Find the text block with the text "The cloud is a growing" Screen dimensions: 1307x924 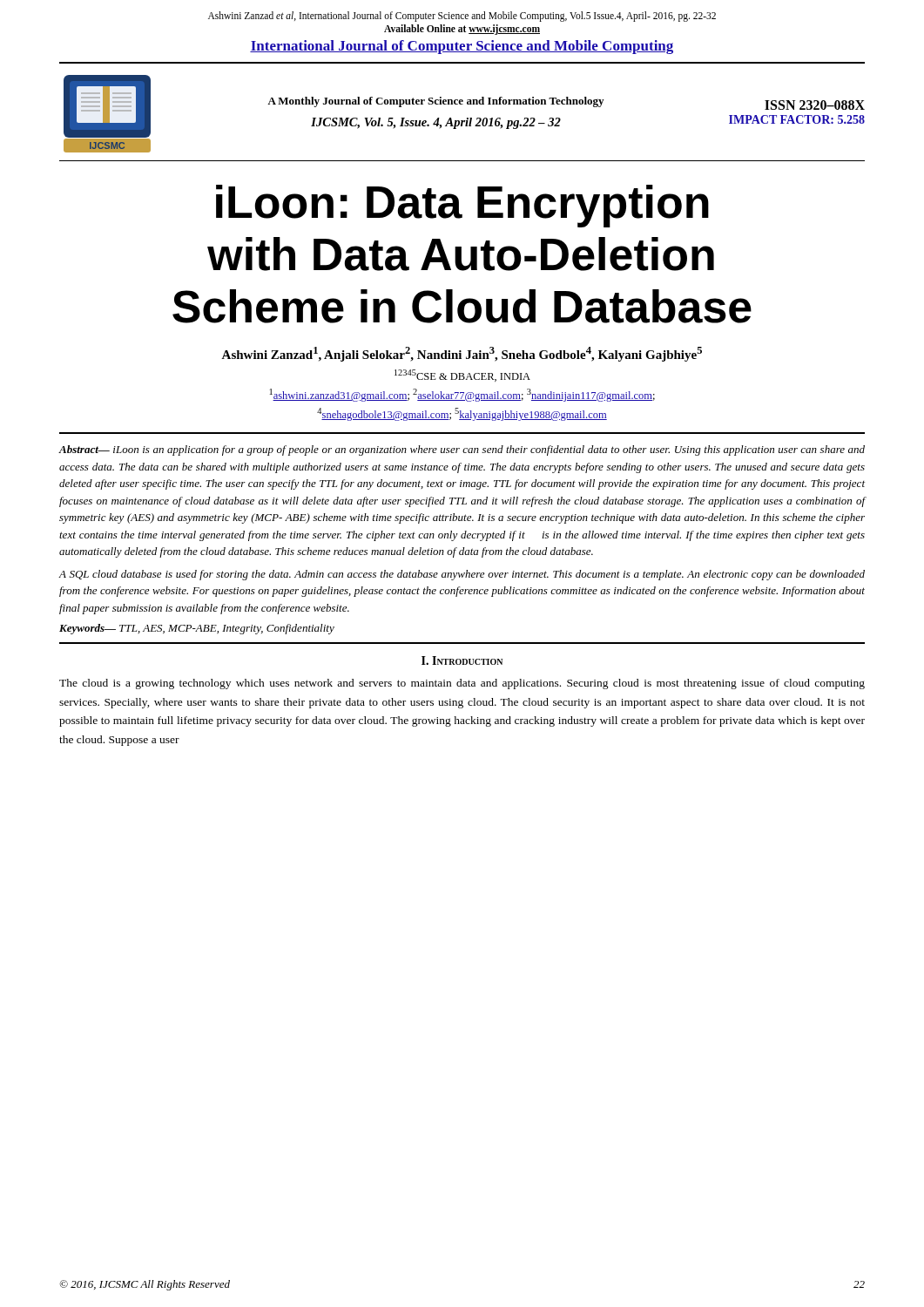point(462,711)
